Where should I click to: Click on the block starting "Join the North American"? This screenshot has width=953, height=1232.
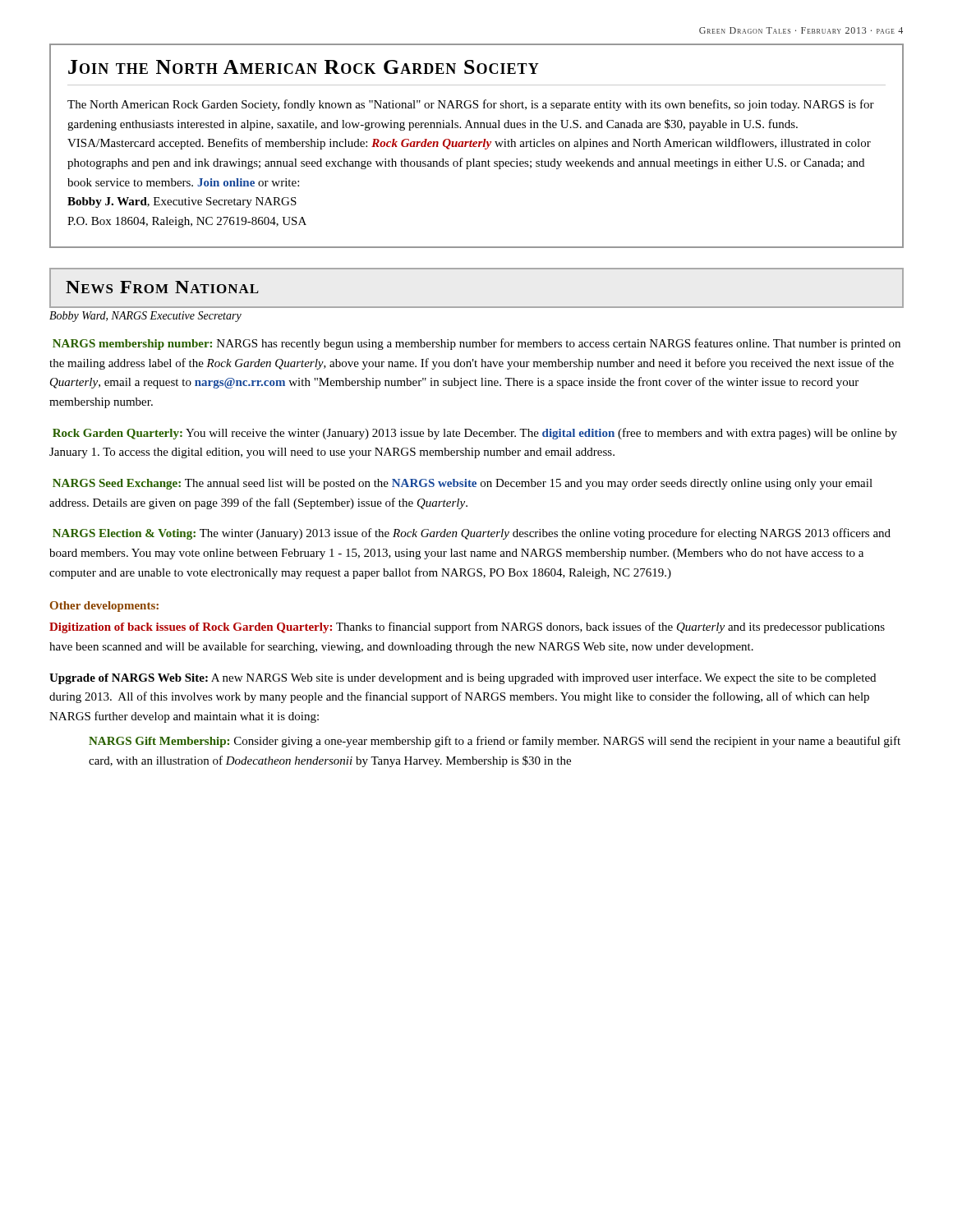click(x=476, y=143)
